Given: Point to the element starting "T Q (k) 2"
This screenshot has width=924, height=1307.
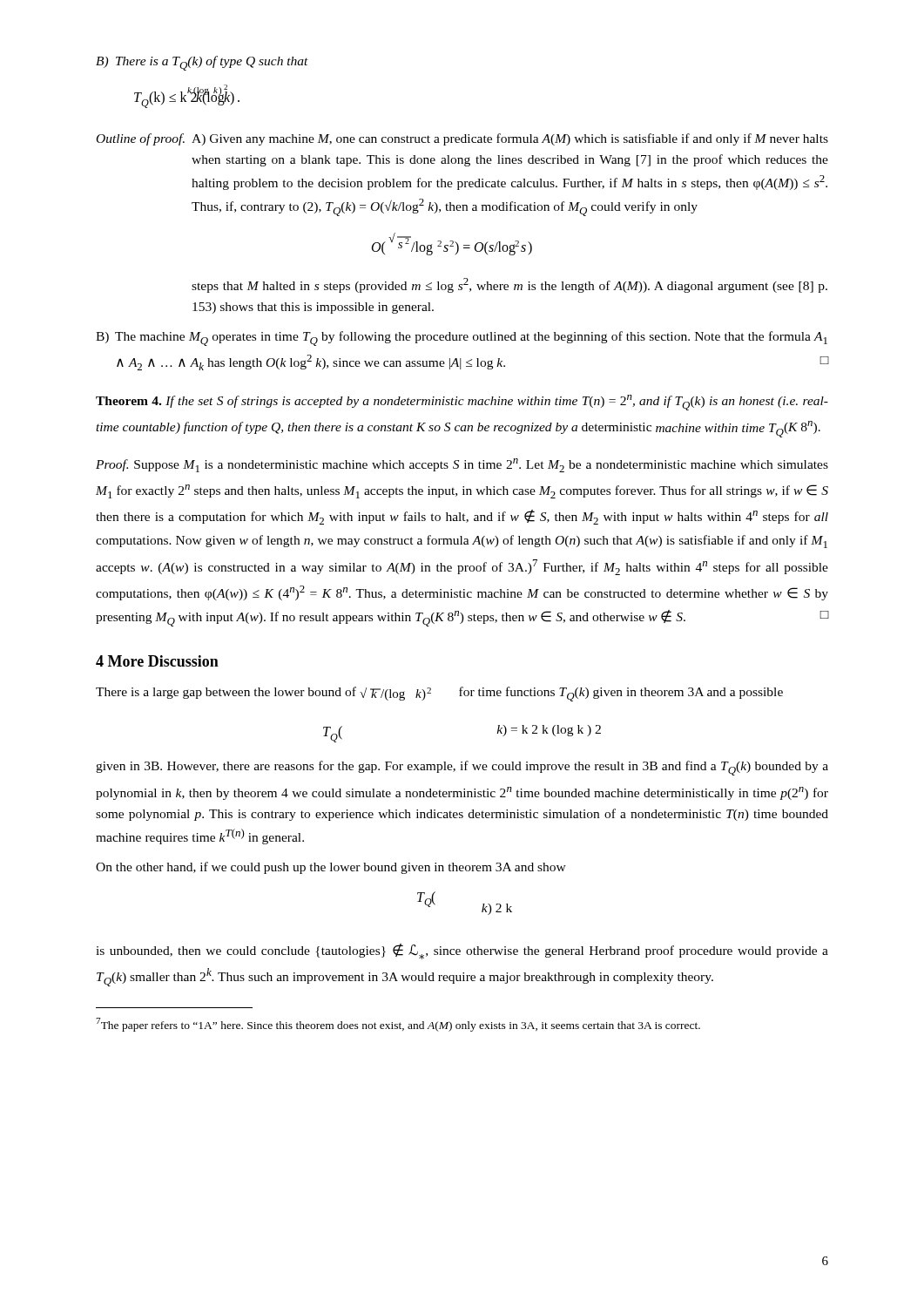Looking at the screenshot, I should point(488,904).
